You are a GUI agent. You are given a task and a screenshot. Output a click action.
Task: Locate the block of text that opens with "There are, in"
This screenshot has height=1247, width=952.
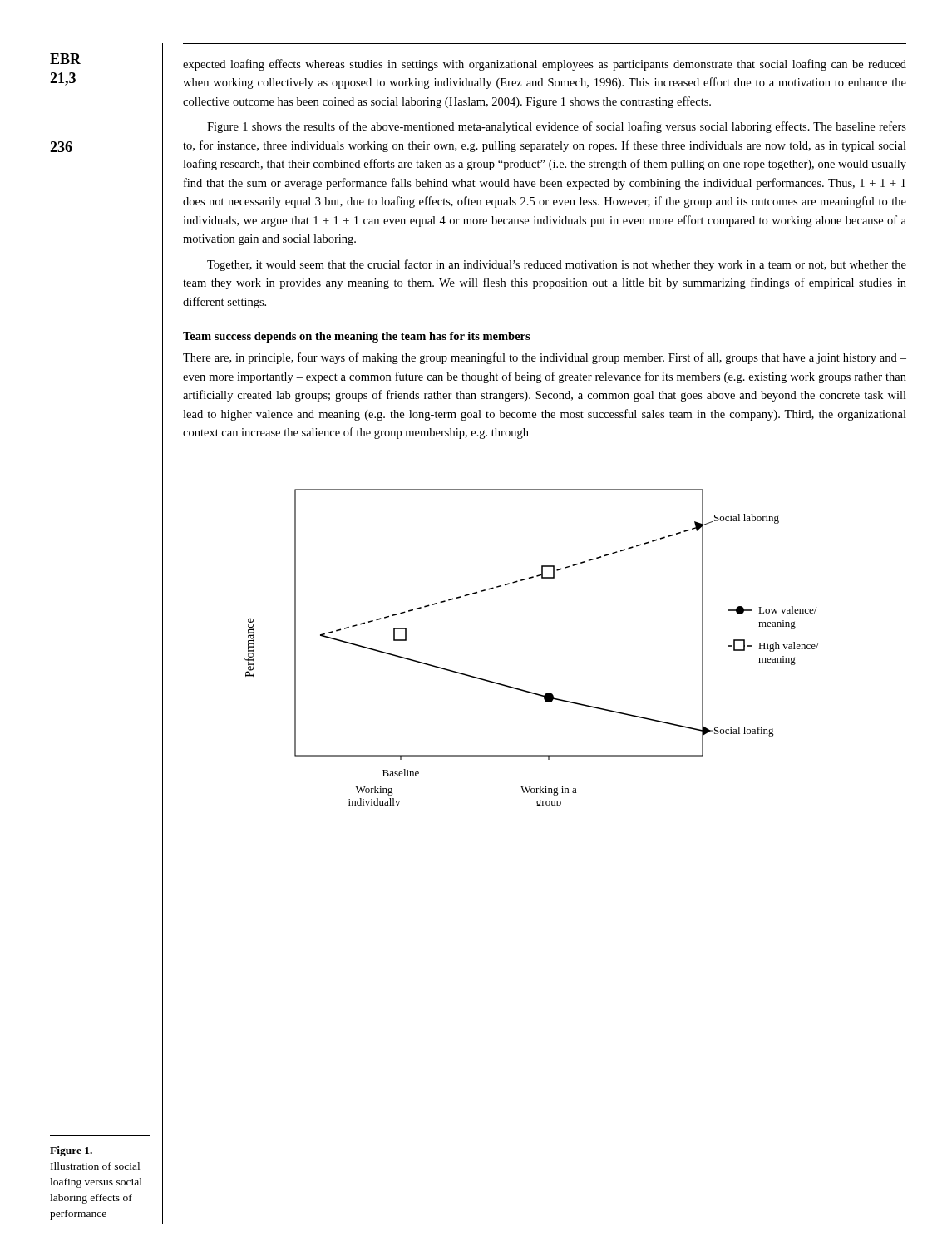[x=545, y=395]
